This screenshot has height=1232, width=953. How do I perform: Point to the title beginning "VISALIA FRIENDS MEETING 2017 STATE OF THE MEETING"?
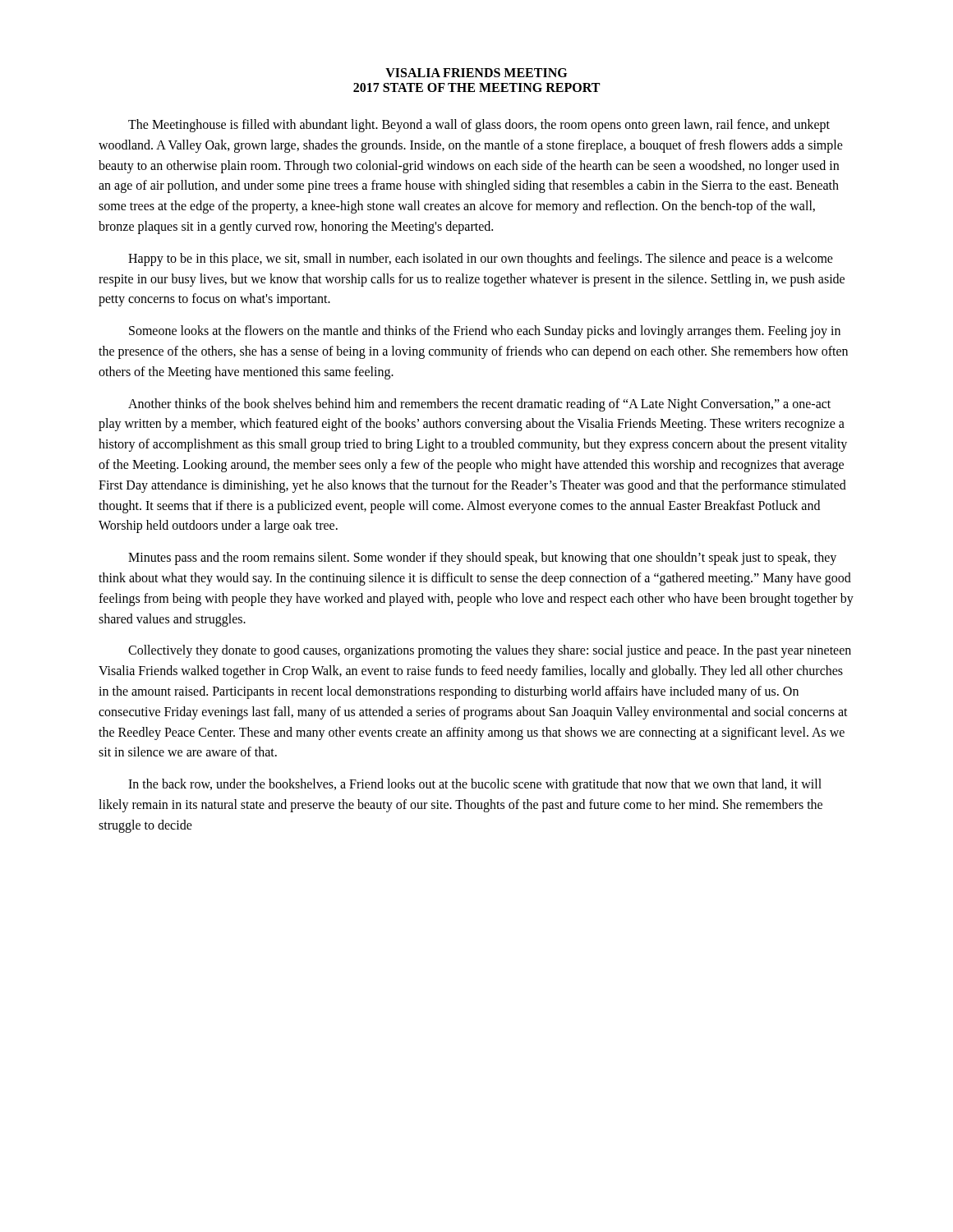[x=476, y=80]
